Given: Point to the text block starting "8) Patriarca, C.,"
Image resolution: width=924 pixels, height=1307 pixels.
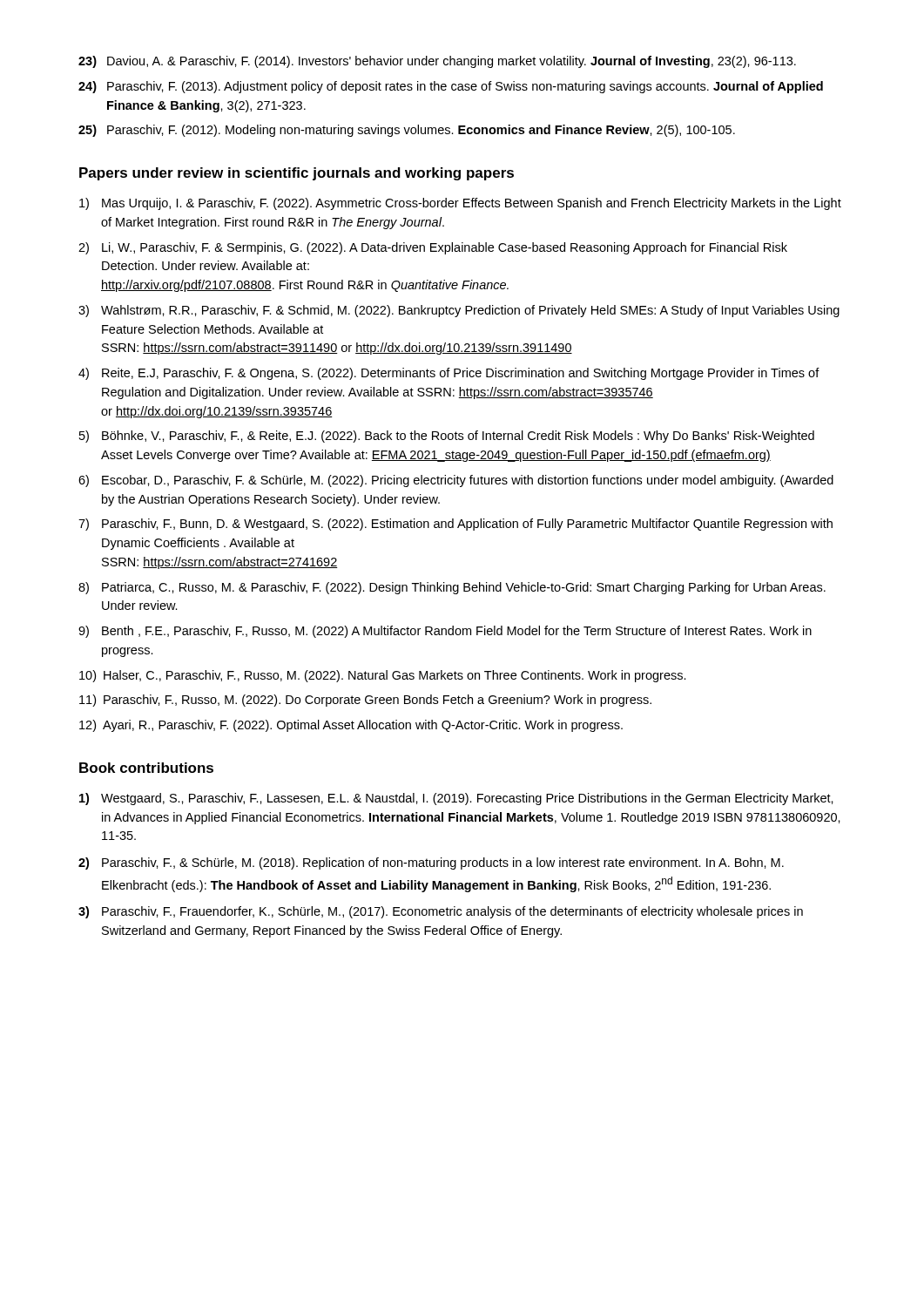Looking at the screenshot, I should [x=462, y=597].
